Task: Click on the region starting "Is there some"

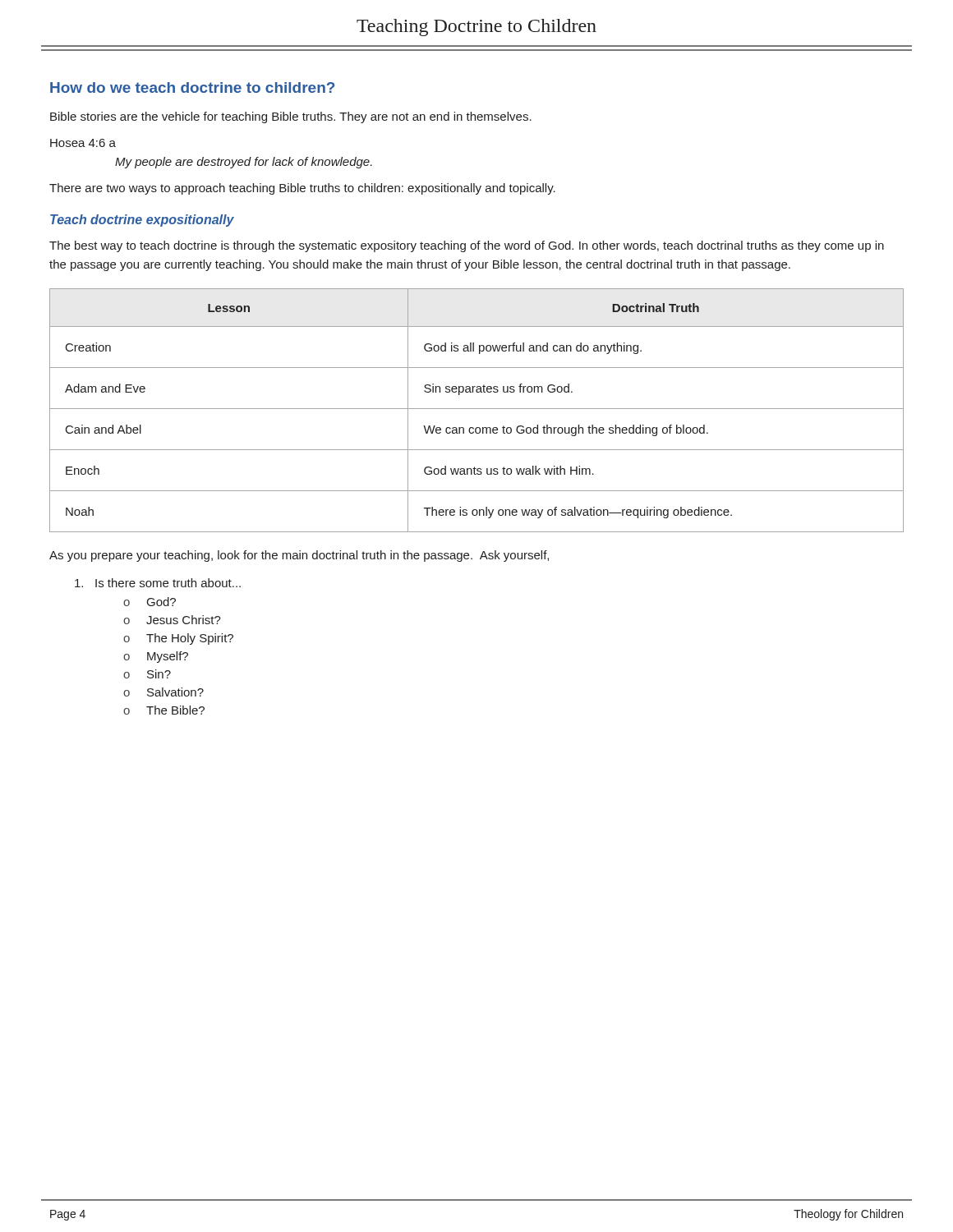Action: (x=158, y=583)
